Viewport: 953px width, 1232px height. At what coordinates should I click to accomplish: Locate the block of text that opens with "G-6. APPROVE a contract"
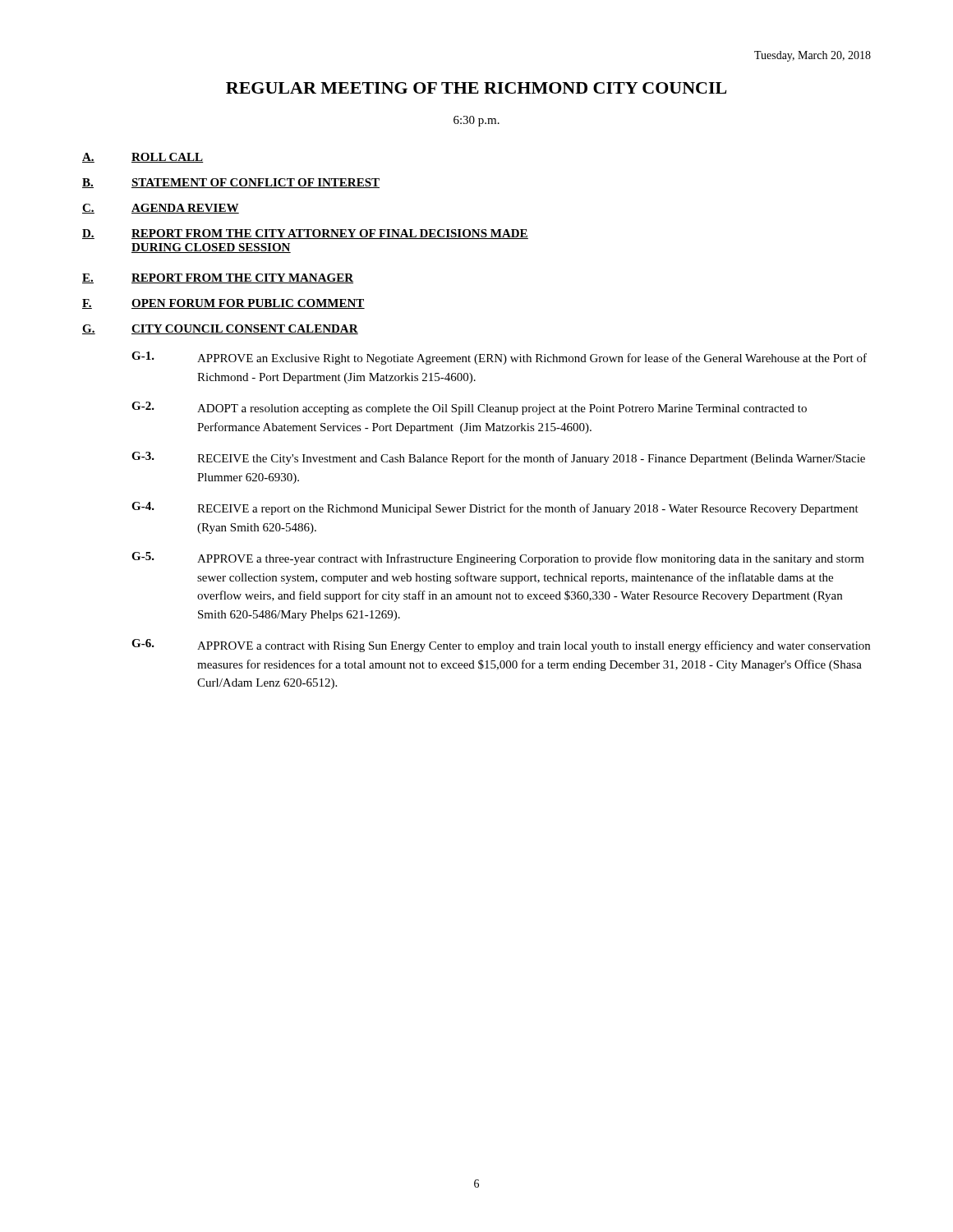point(501,664)
